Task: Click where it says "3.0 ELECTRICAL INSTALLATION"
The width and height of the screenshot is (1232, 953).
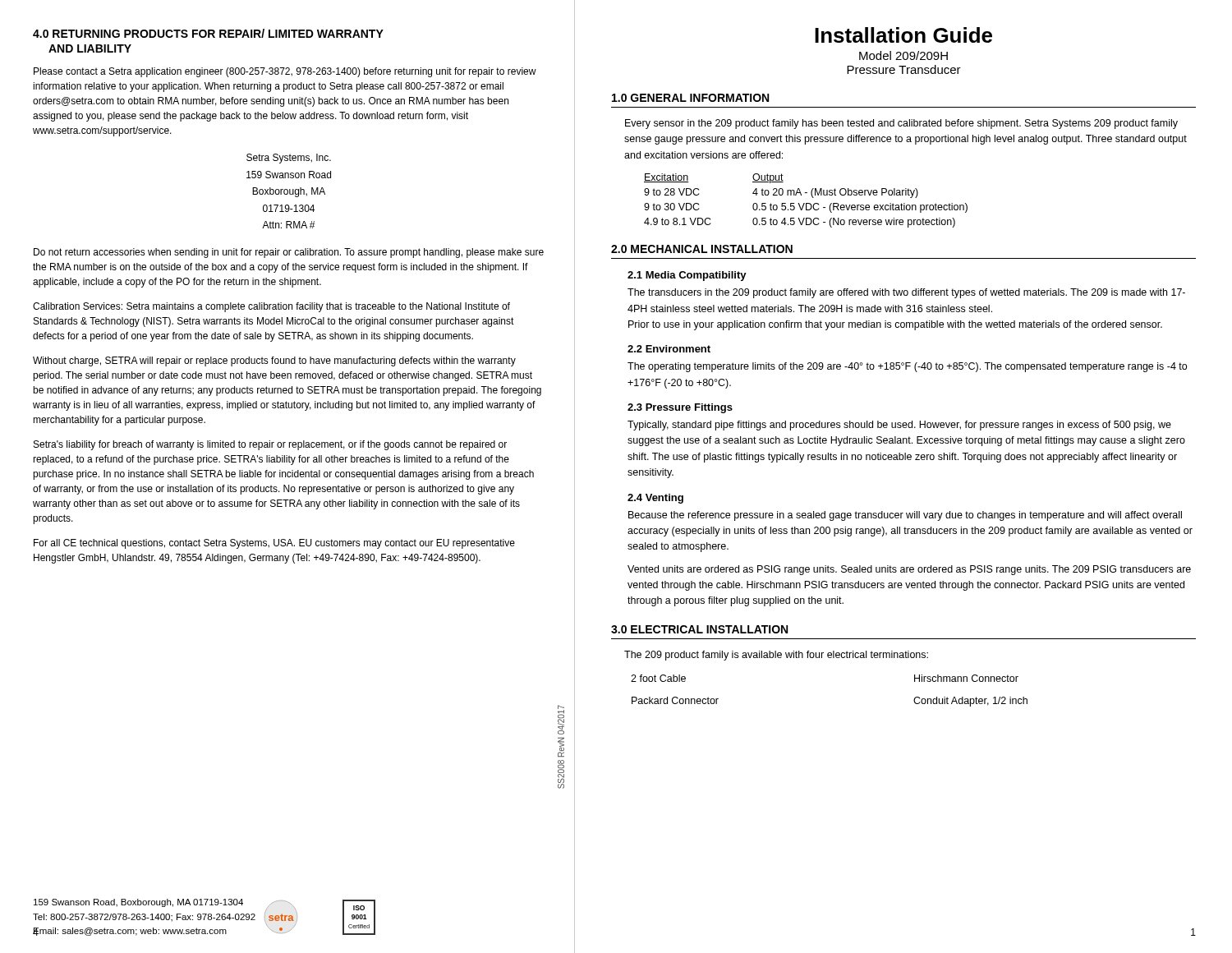Action: 700,629
